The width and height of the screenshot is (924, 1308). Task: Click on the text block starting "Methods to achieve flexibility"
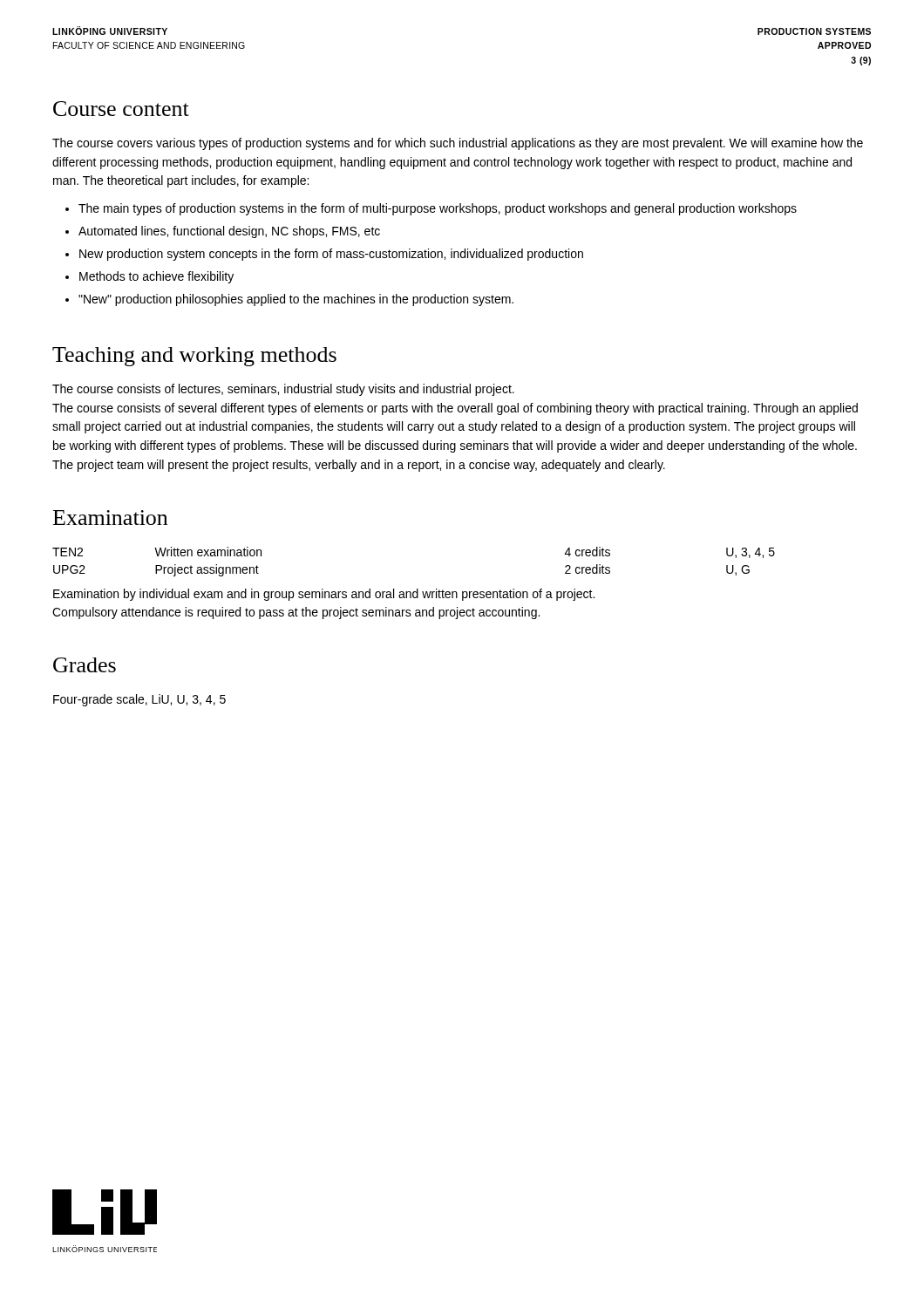[x=149, y=277]
